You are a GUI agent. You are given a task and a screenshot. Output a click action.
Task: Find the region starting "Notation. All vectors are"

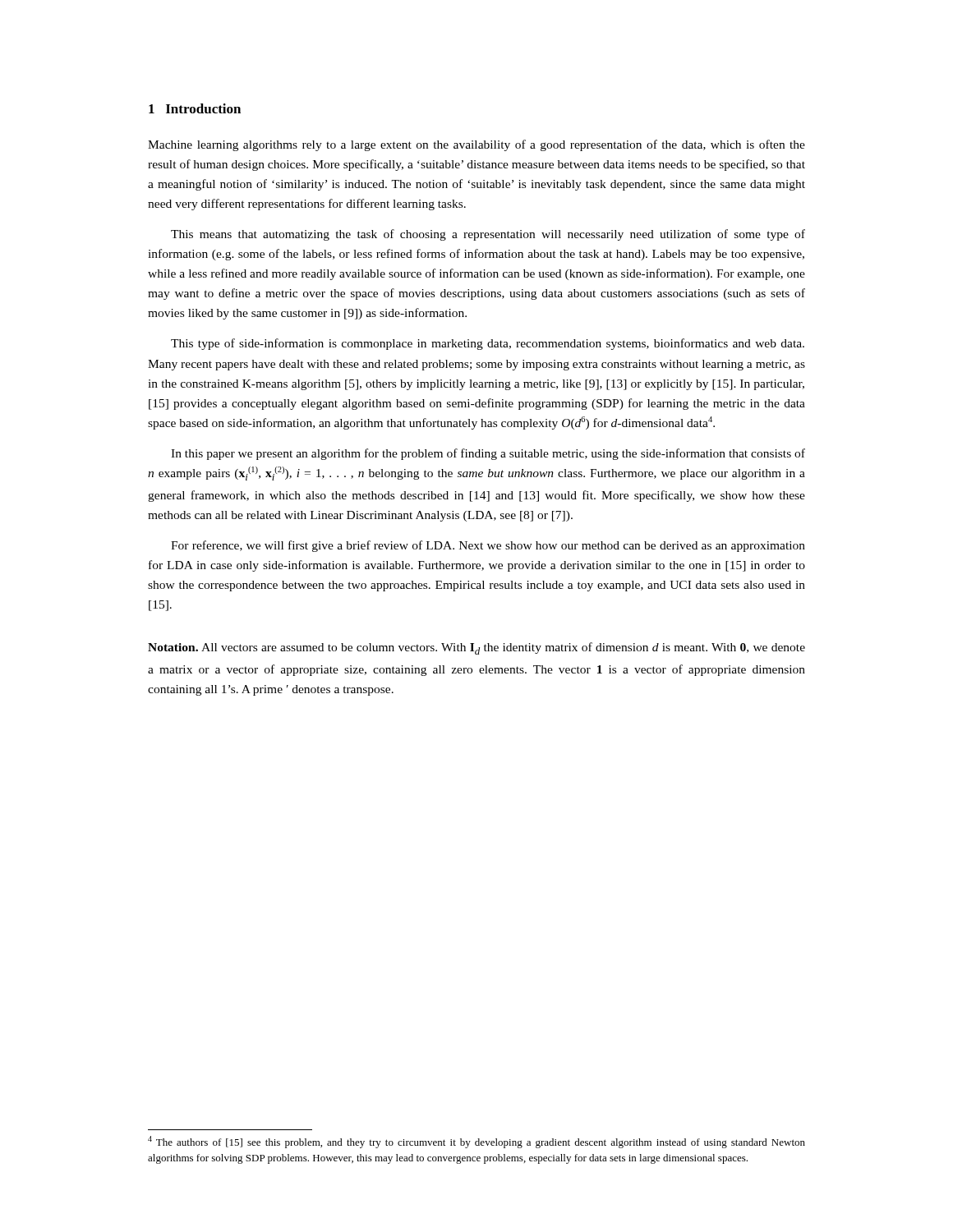click(x=476, y=668)
